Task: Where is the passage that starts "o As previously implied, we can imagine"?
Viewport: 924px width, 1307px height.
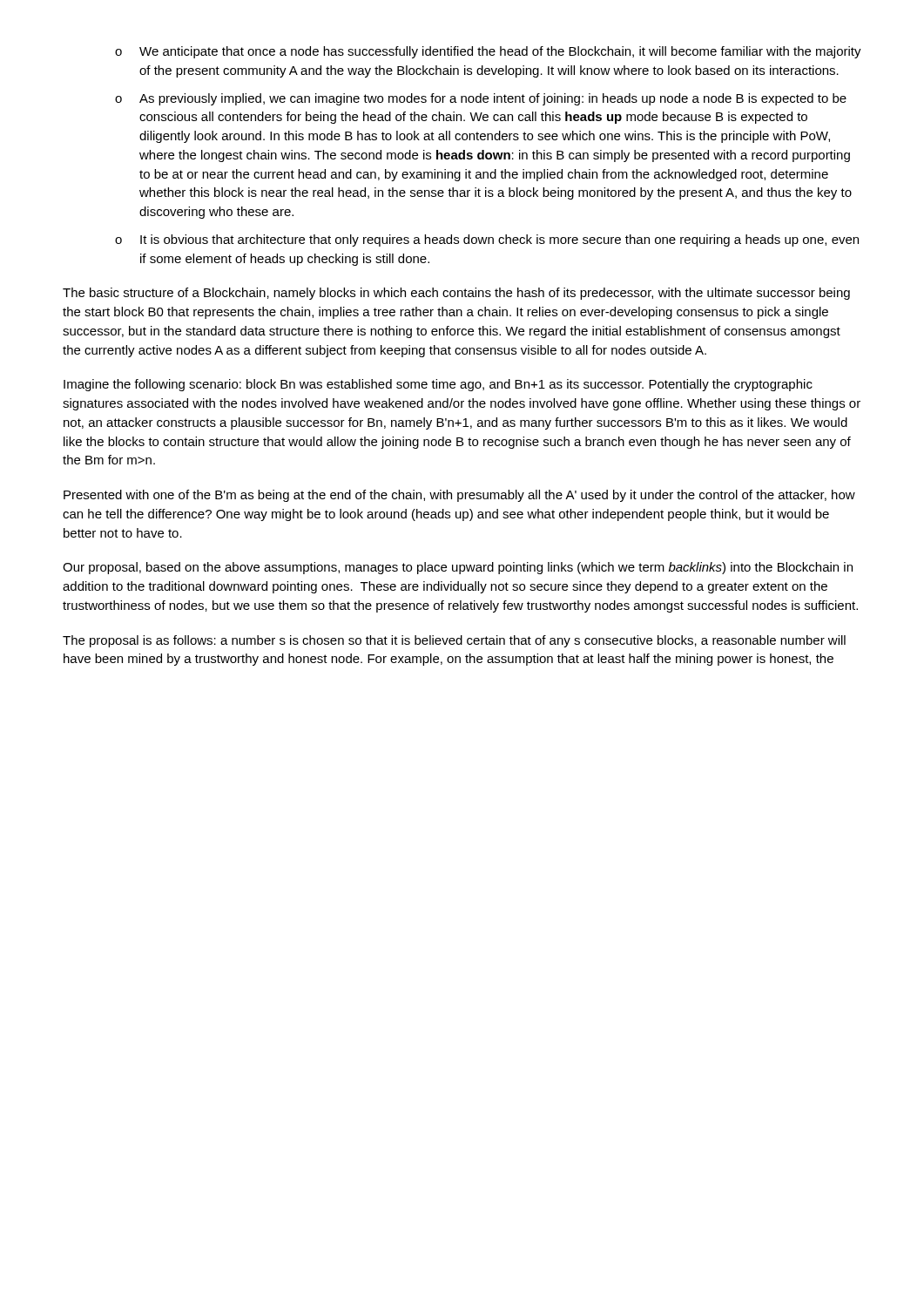Action: pyautogui.click(x=488, y=155)
